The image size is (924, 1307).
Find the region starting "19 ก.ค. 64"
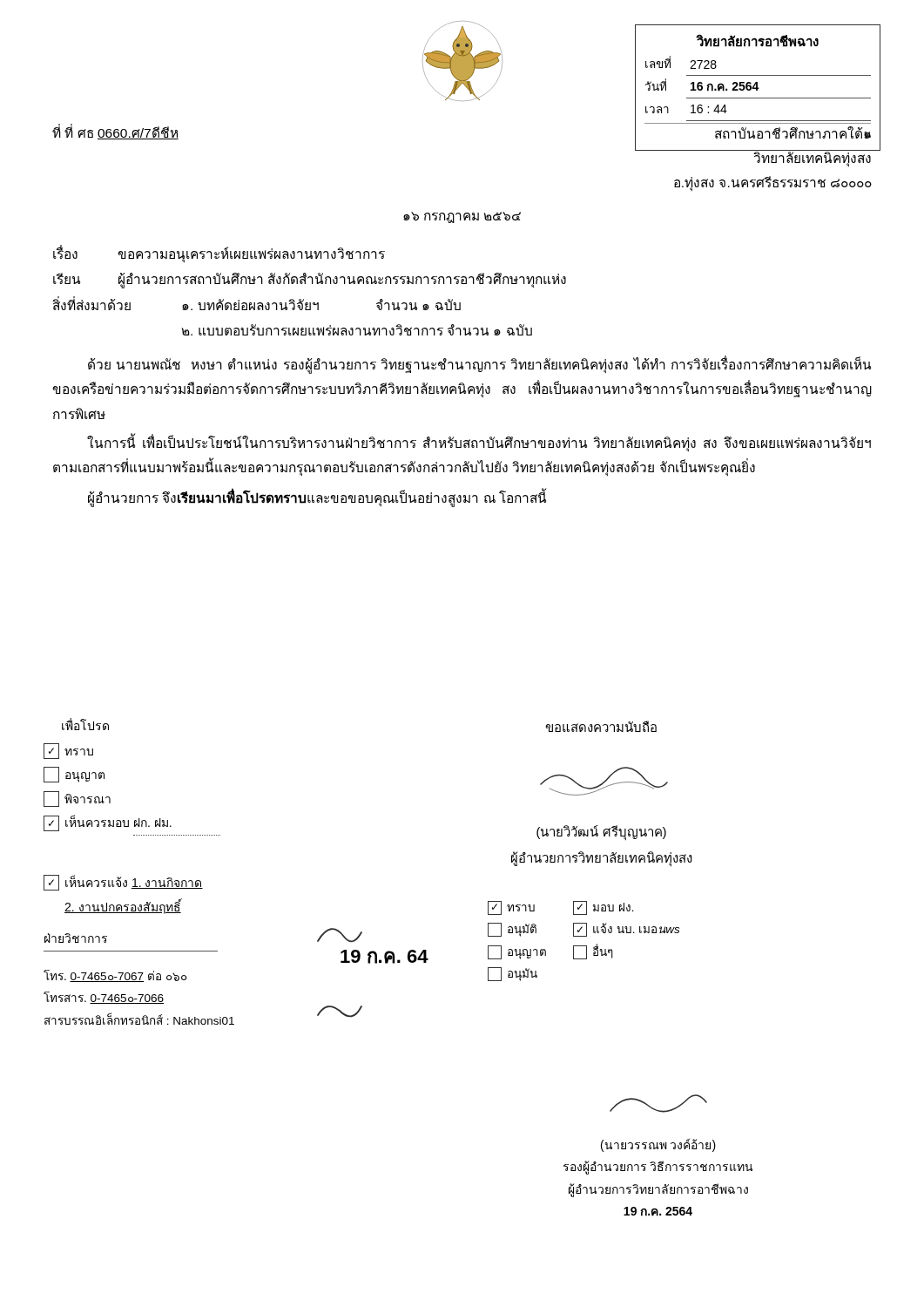point(384,956)
